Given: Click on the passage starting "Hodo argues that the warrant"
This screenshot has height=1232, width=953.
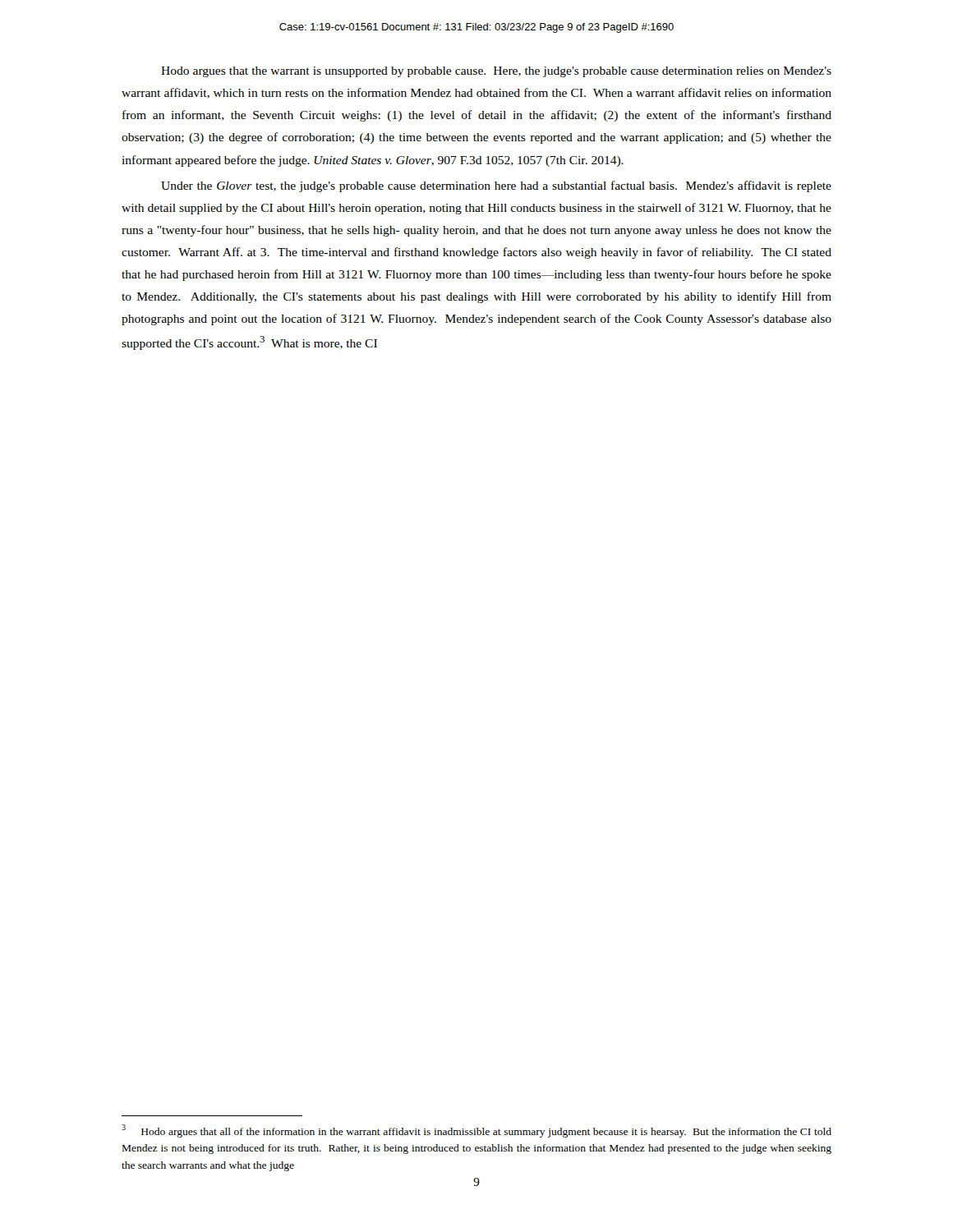Looking at the screenshot, I should tap(476, 115).
